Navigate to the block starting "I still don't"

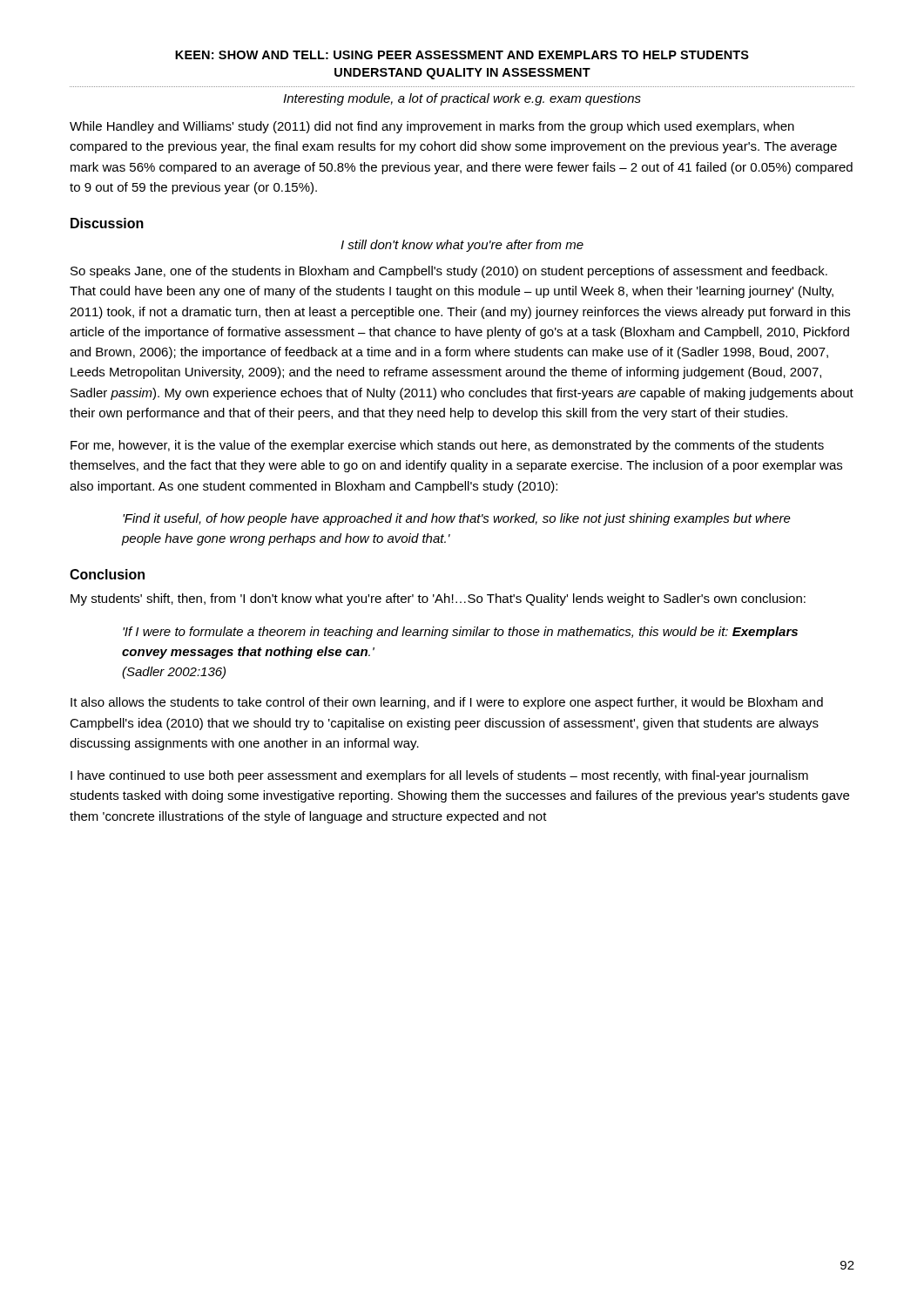click(462, 245)
